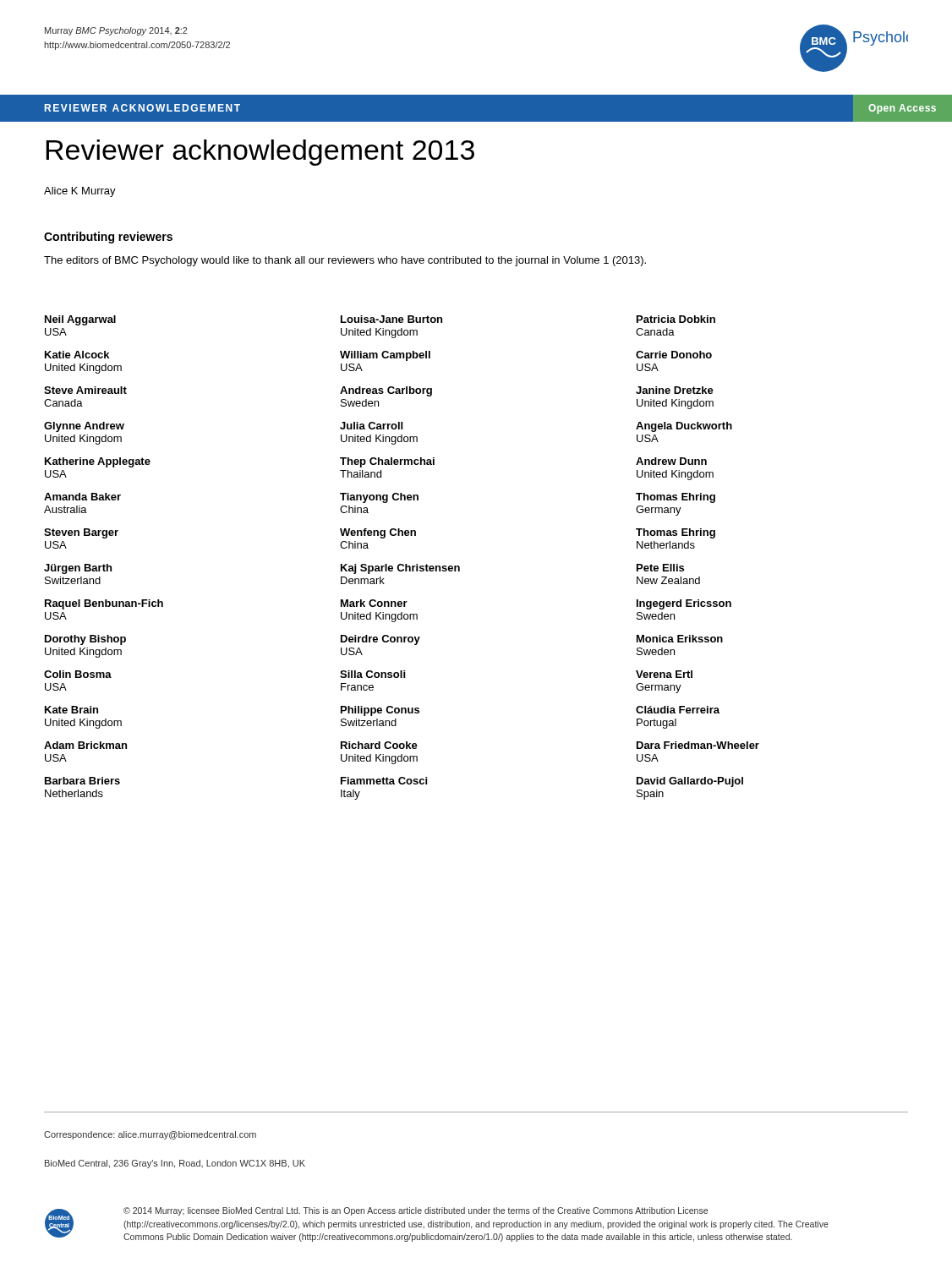
Task: Point to "Thep Chalermchai Thailand"
Action: (x=387, y=462)
